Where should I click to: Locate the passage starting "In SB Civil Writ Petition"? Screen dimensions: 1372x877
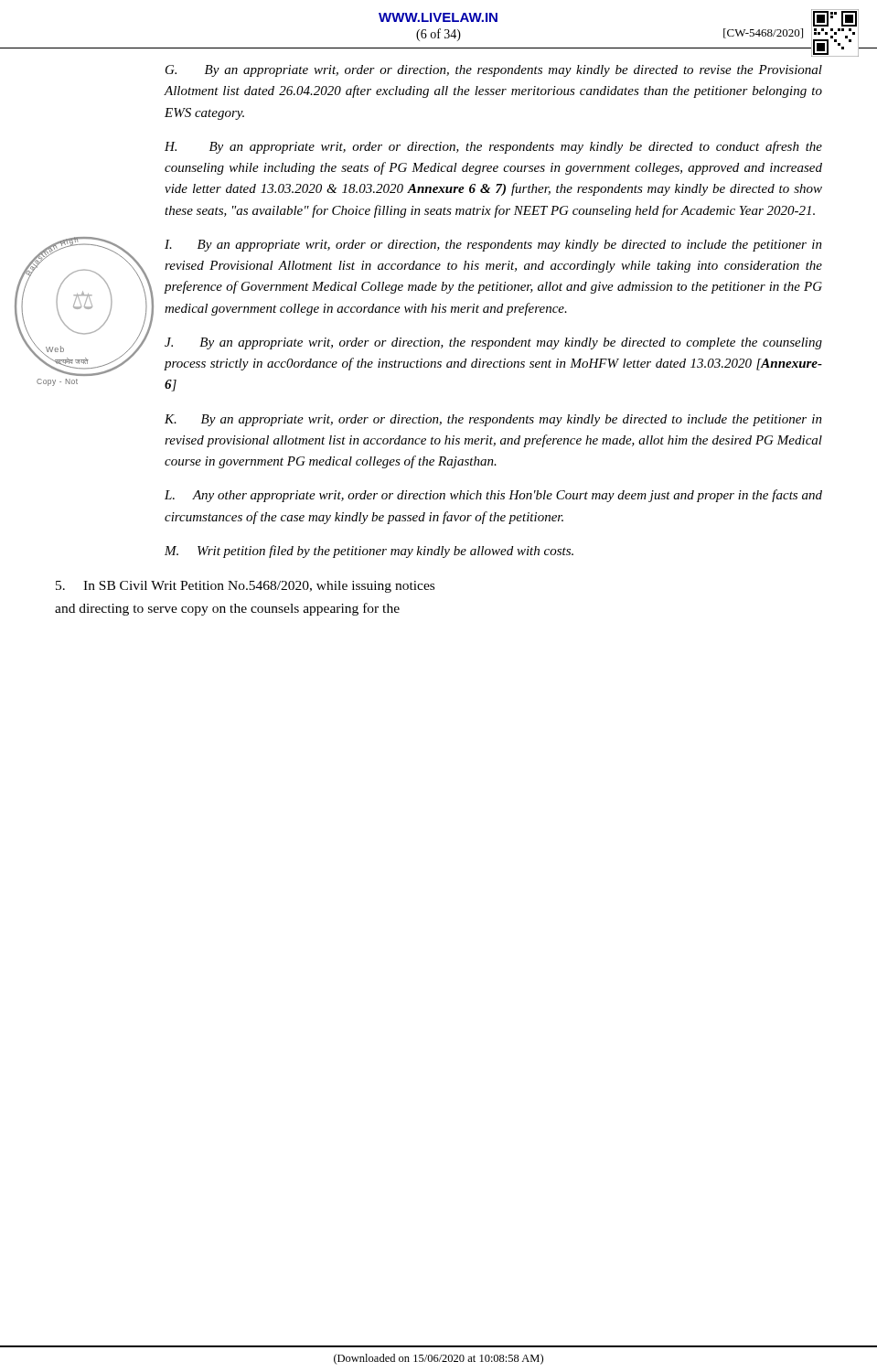pos(245,585)
